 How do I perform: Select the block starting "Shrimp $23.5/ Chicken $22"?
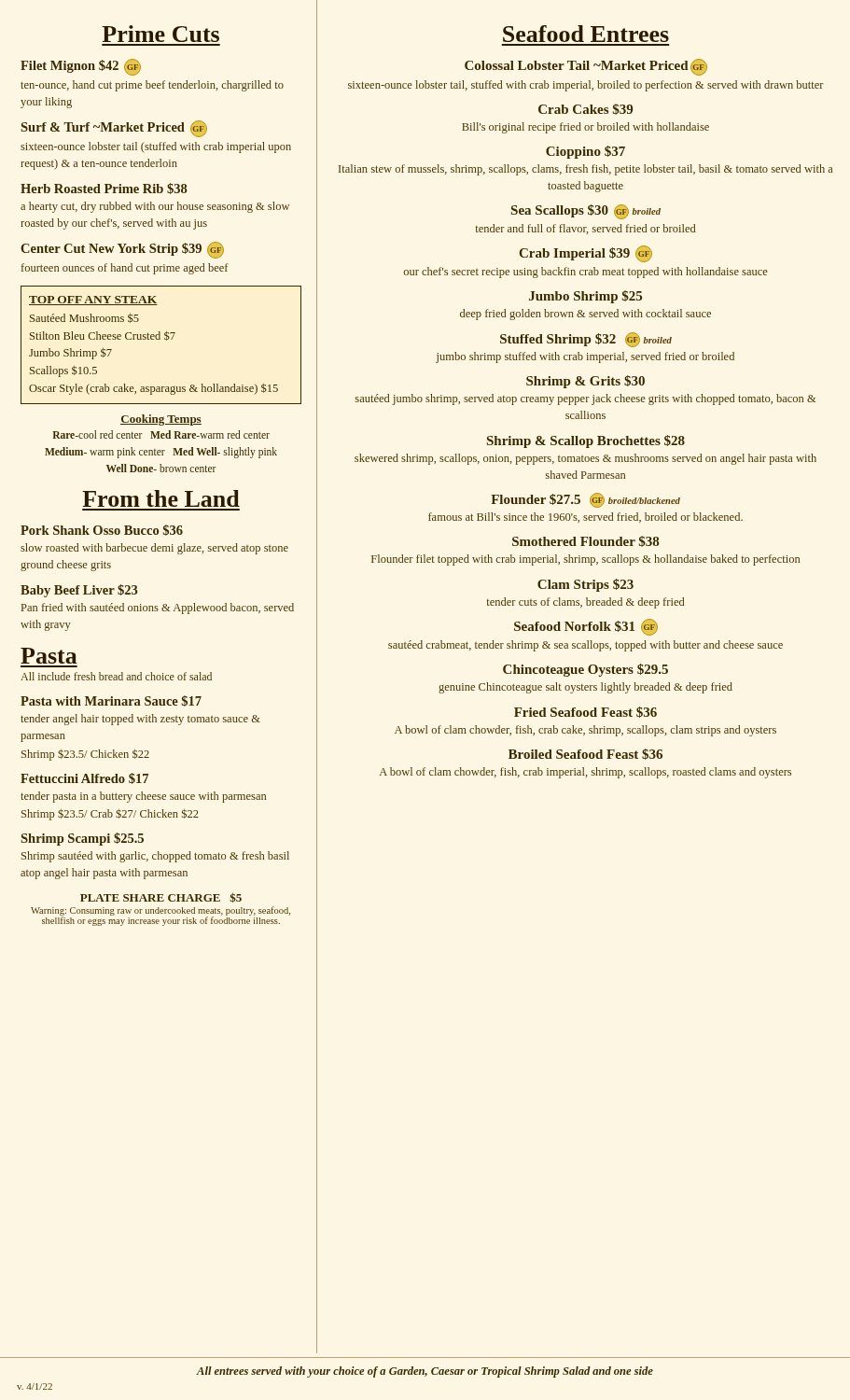(85, 755)
